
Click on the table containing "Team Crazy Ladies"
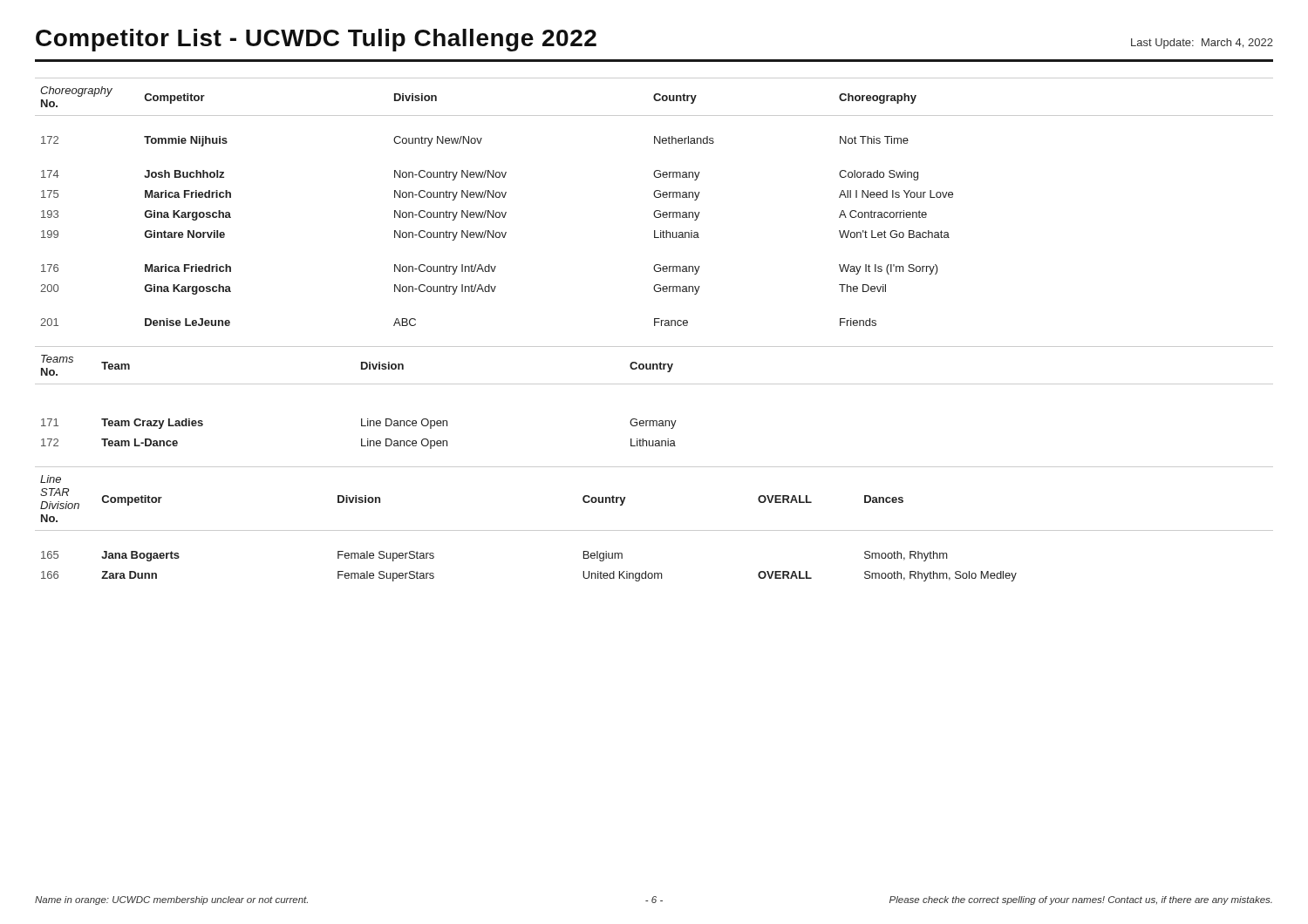[654, 406]
